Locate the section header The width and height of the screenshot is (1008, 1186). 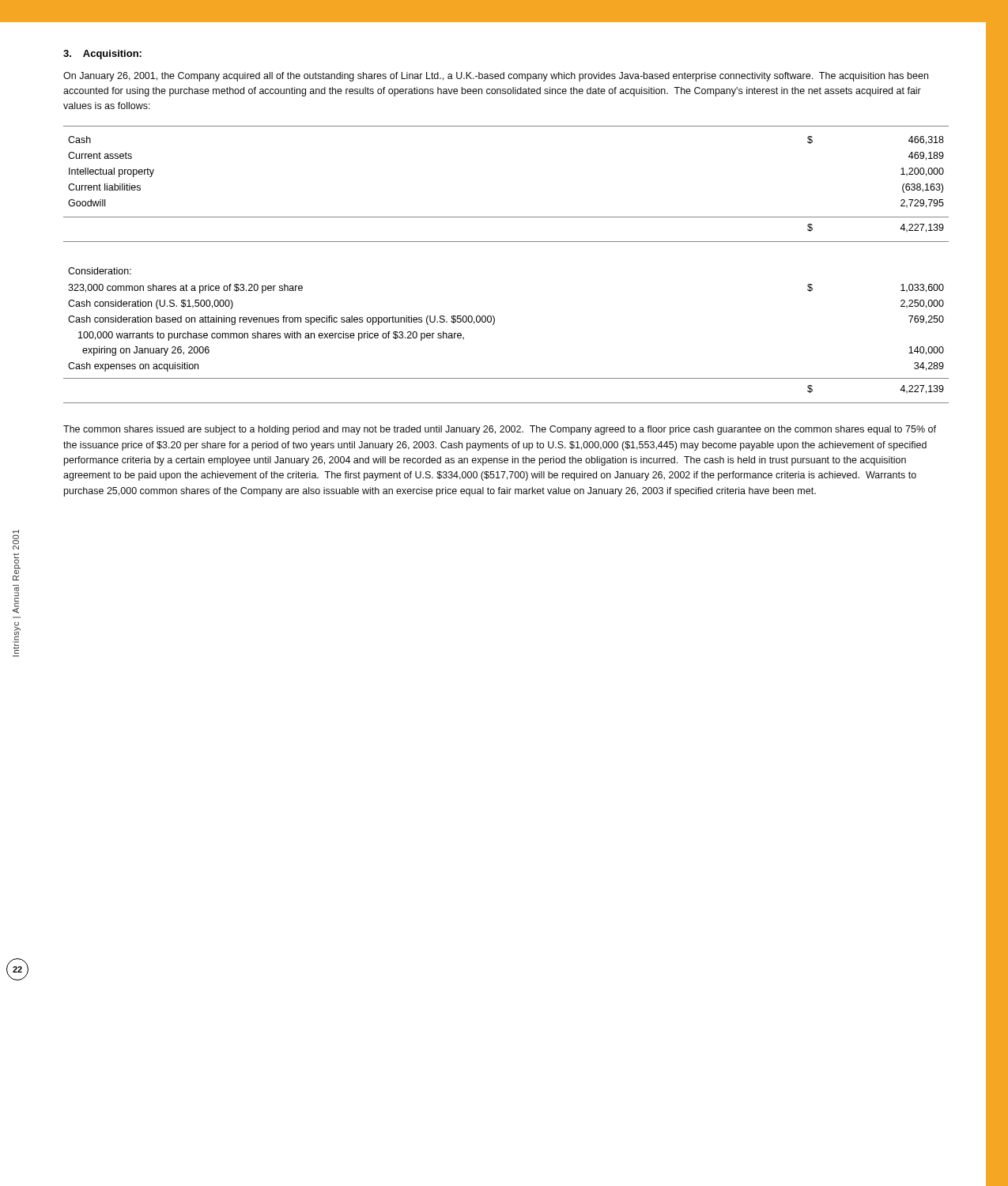point(103,53)
